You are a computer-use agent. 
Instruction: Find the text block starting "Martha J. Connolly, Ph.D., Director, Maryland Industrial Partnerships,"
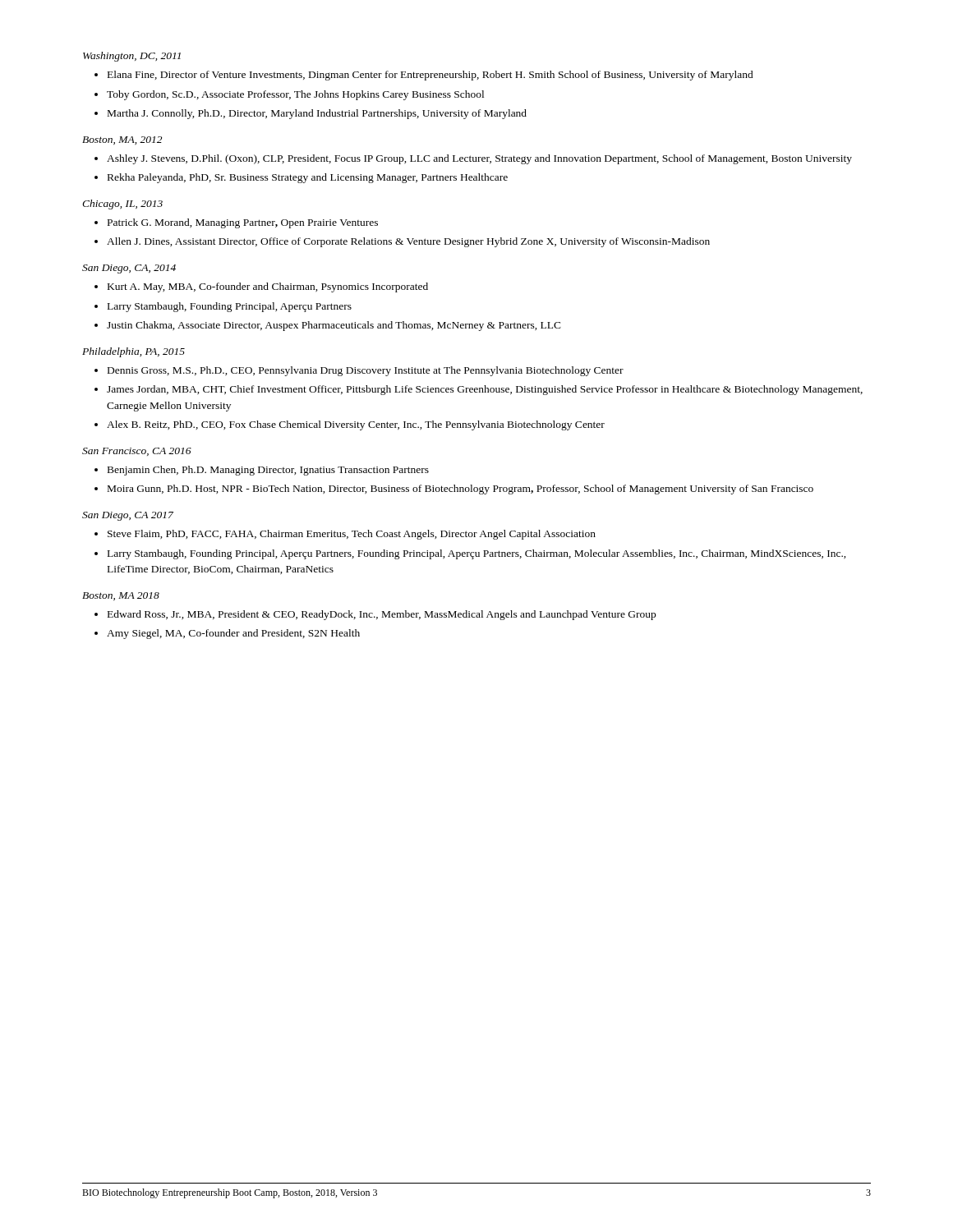[x=317, y=113]
